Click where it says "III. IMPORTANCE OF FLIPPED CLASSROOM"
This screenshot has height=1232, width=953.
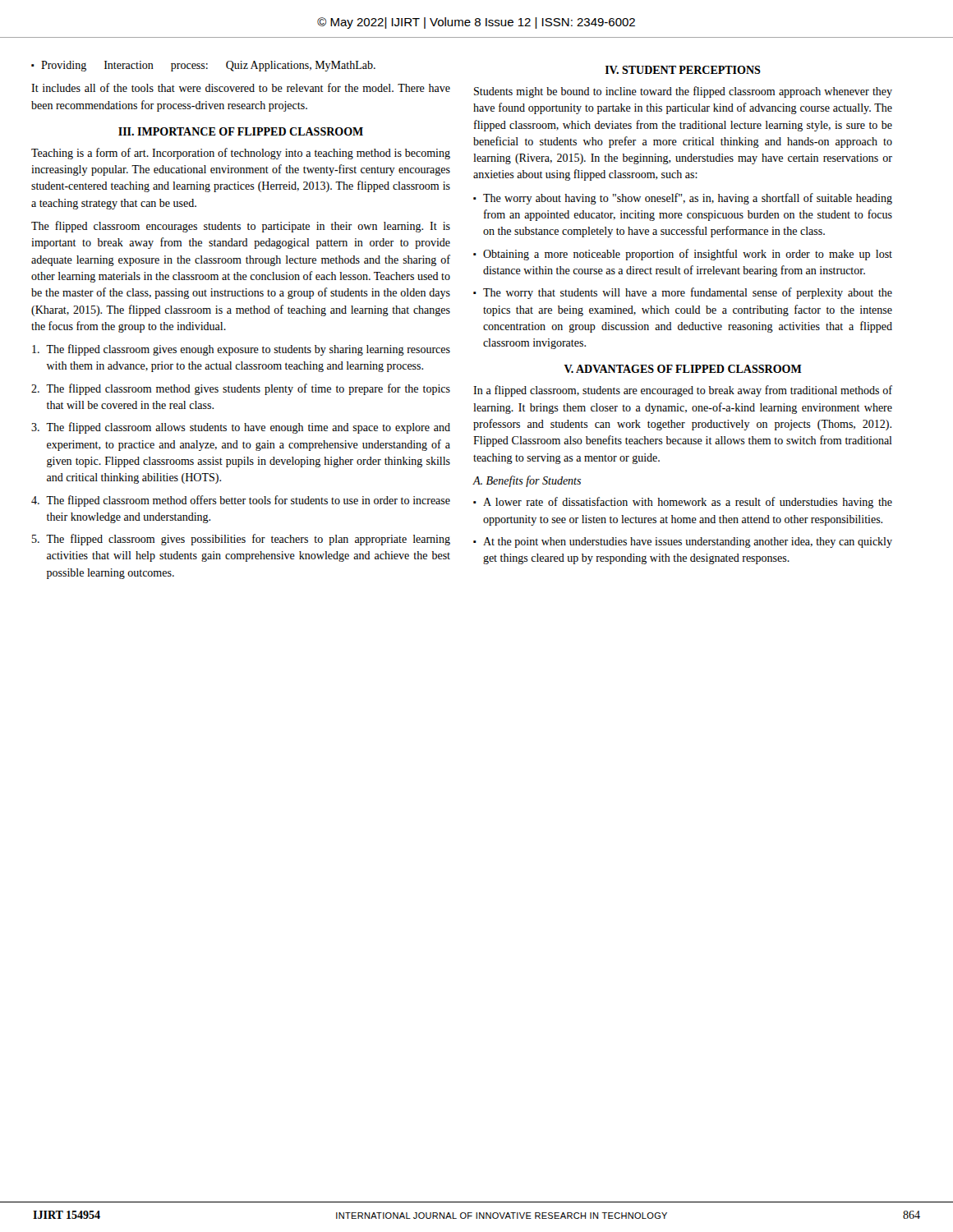(x=241, y=132)
